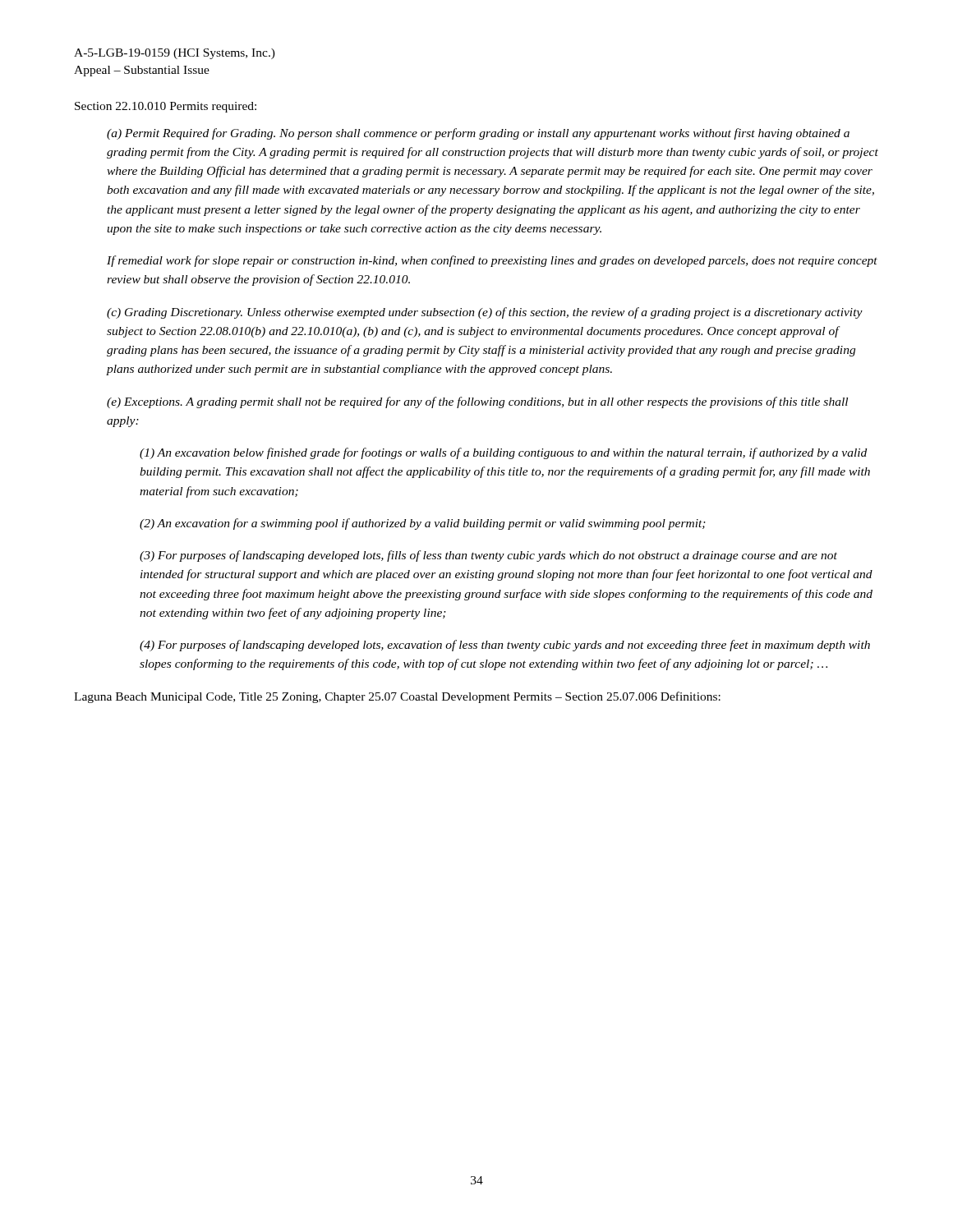Find the text block that says "Laguna Beach Municipal"

point(476,696)
